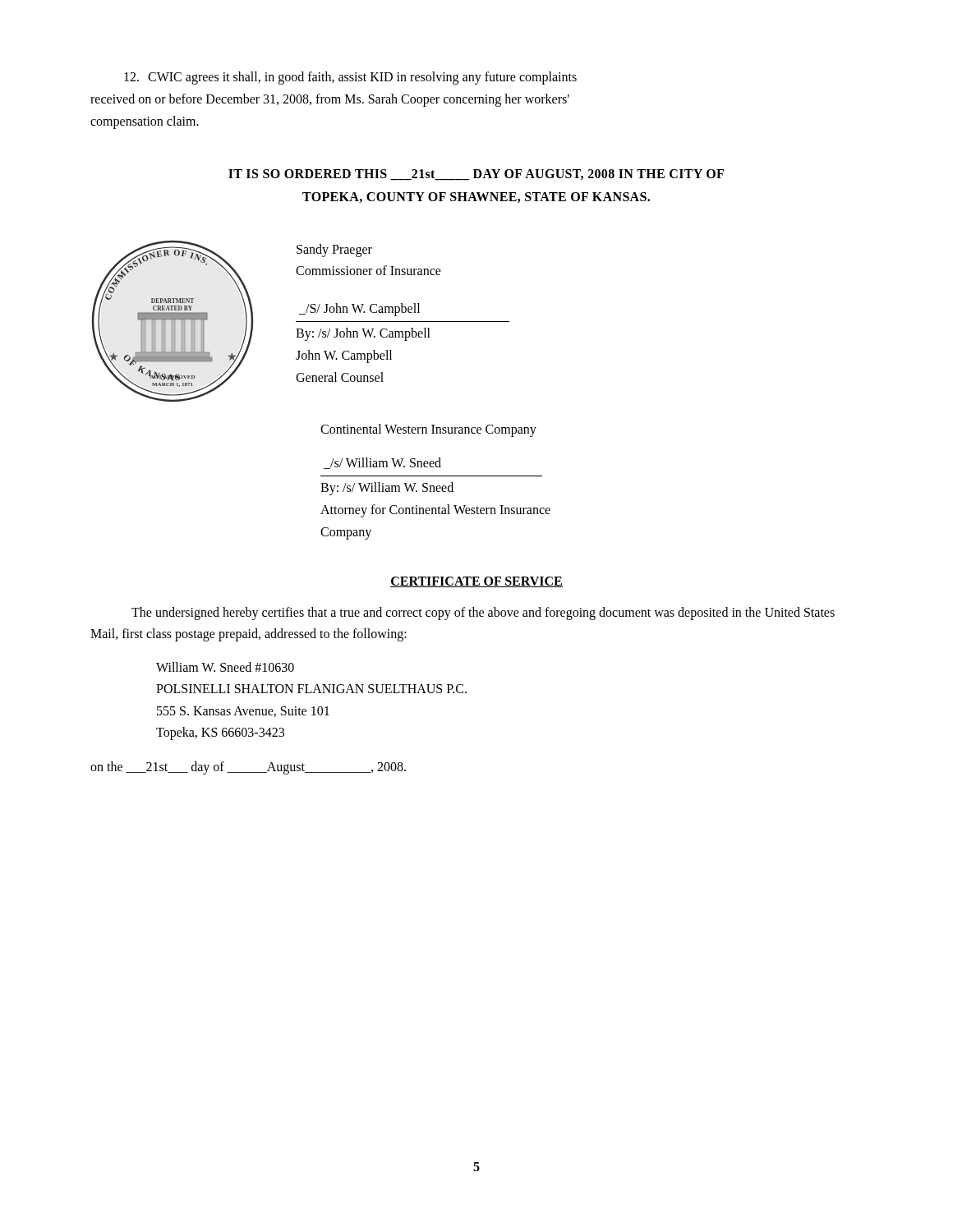Click on the text block that says "_/s/ William W."
Screen dimensions: 1232x953
pyautogui.click(x=435, y=495)
